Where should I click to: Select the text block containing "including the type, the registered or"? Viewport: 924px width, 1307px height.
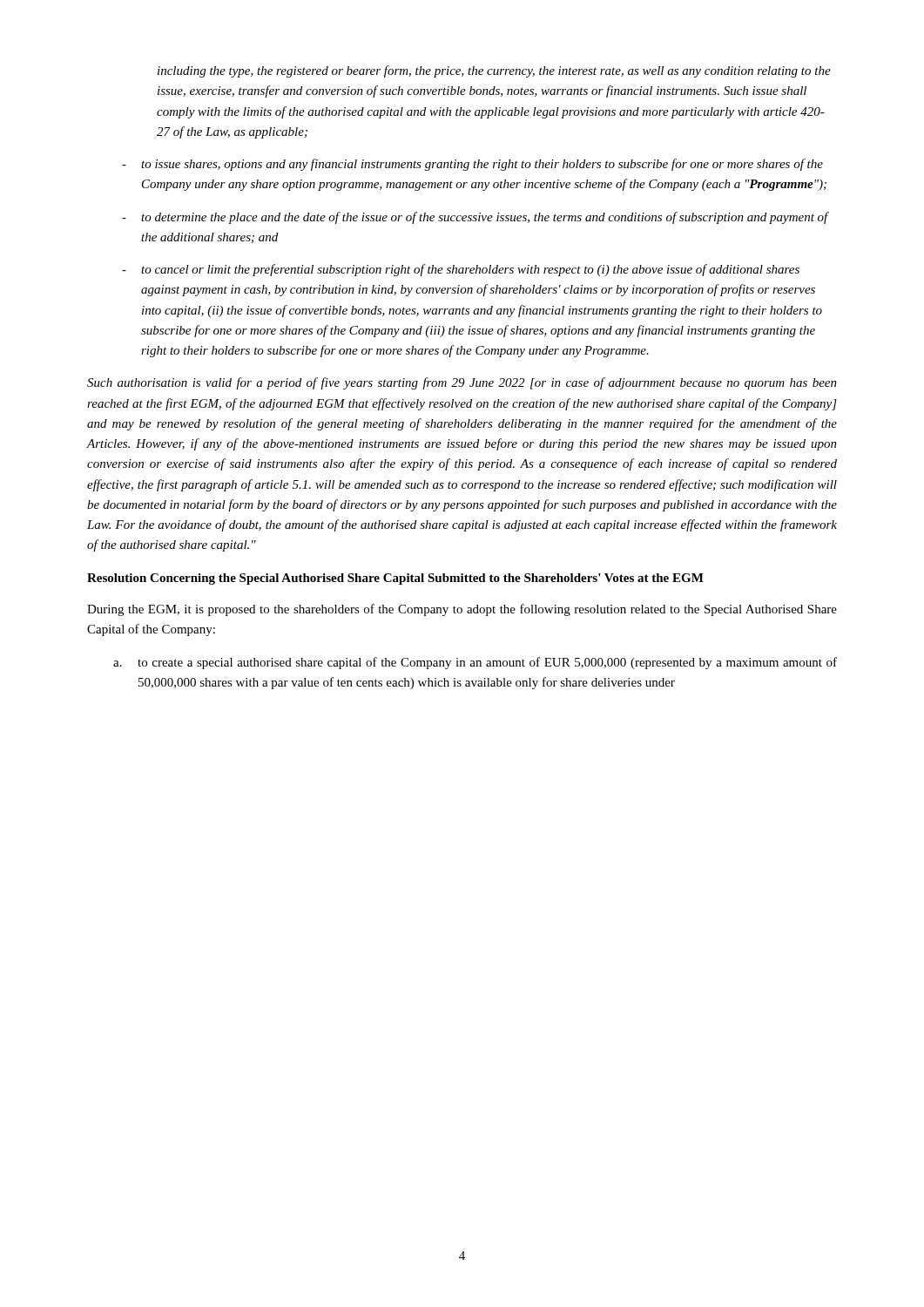(x=494, y=101)
